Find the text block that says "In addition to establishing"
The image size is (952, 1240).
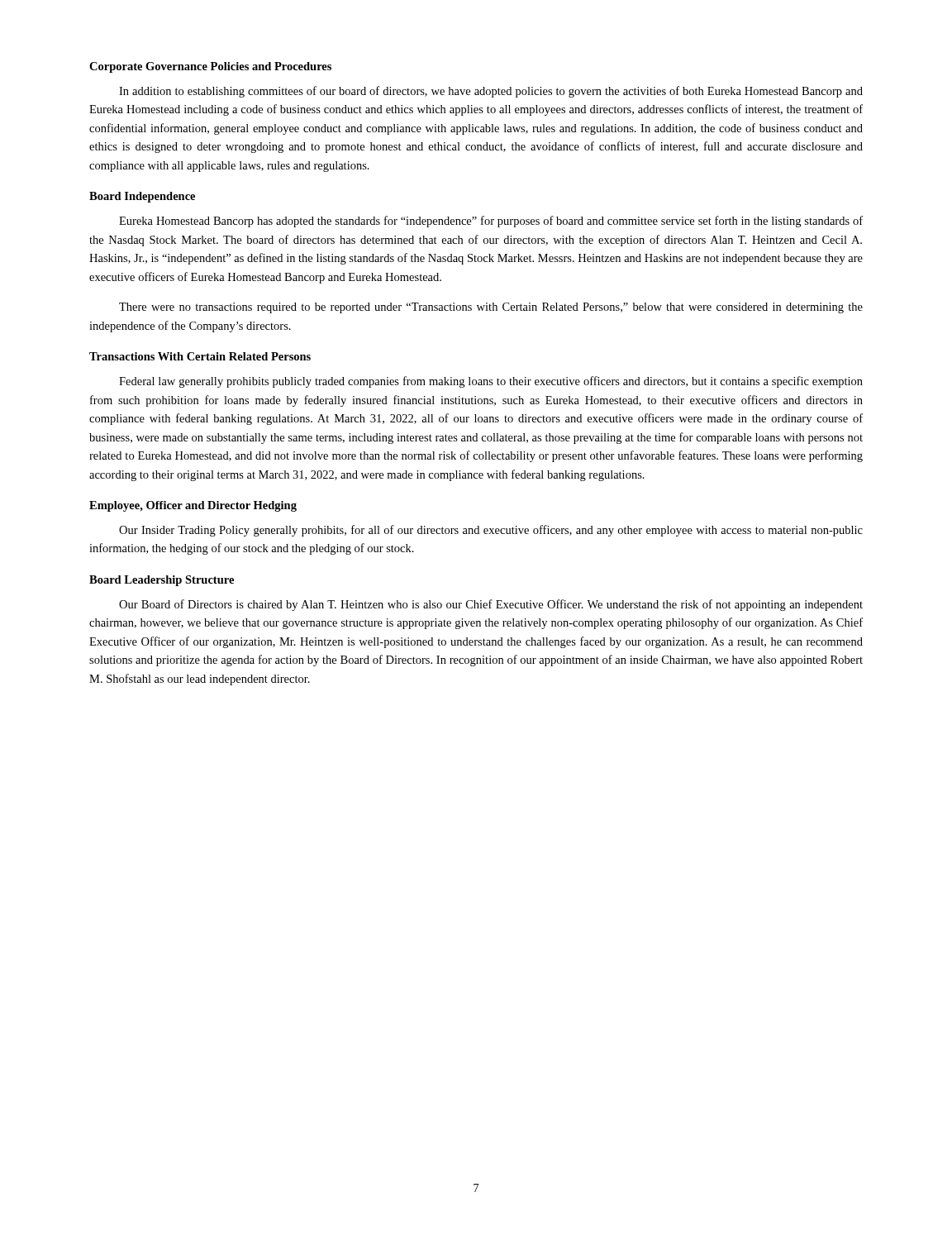tap(476, 128)
